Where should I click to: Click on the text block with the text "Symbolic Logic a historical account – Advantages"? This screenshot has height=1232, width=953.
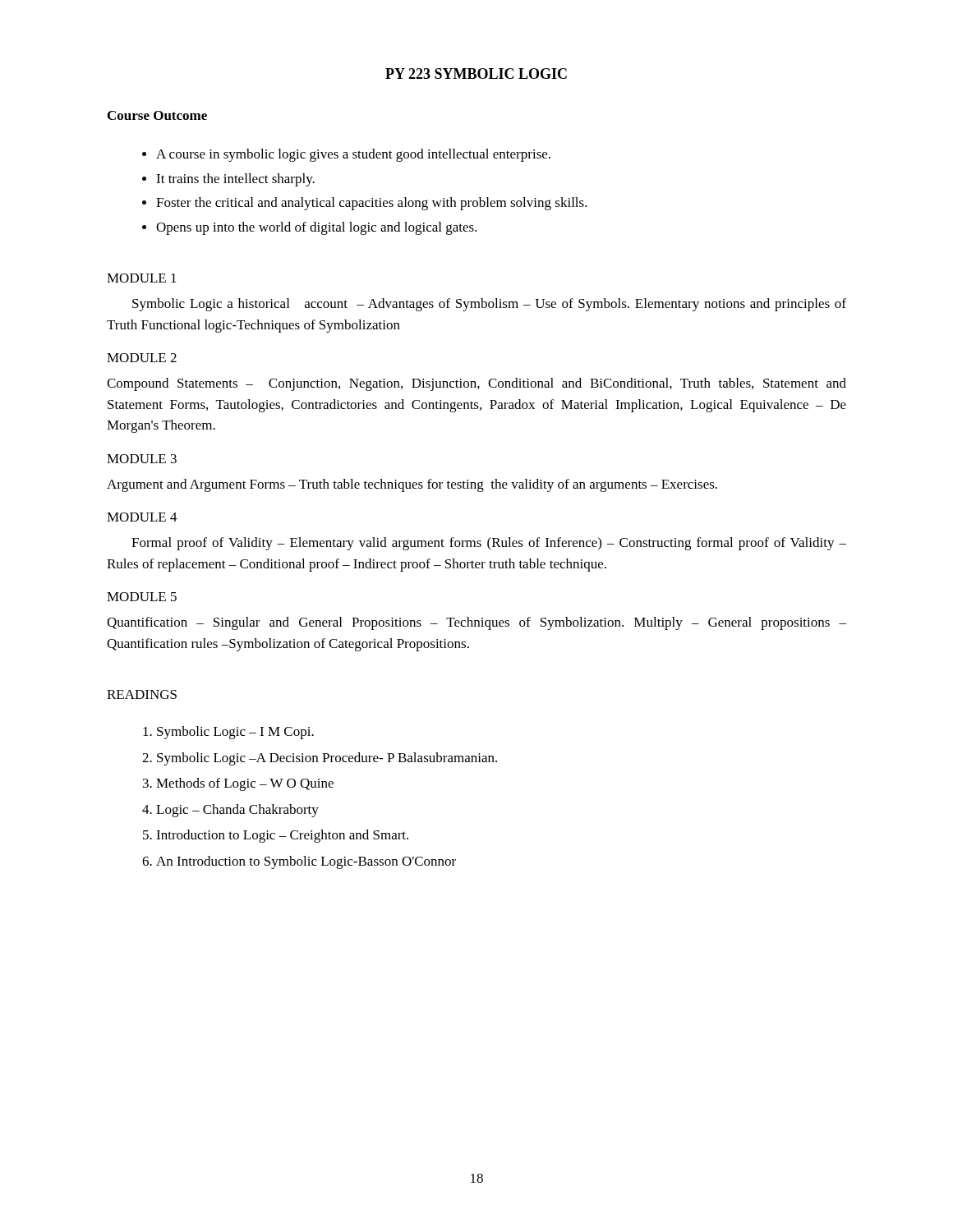coord(476,314)
